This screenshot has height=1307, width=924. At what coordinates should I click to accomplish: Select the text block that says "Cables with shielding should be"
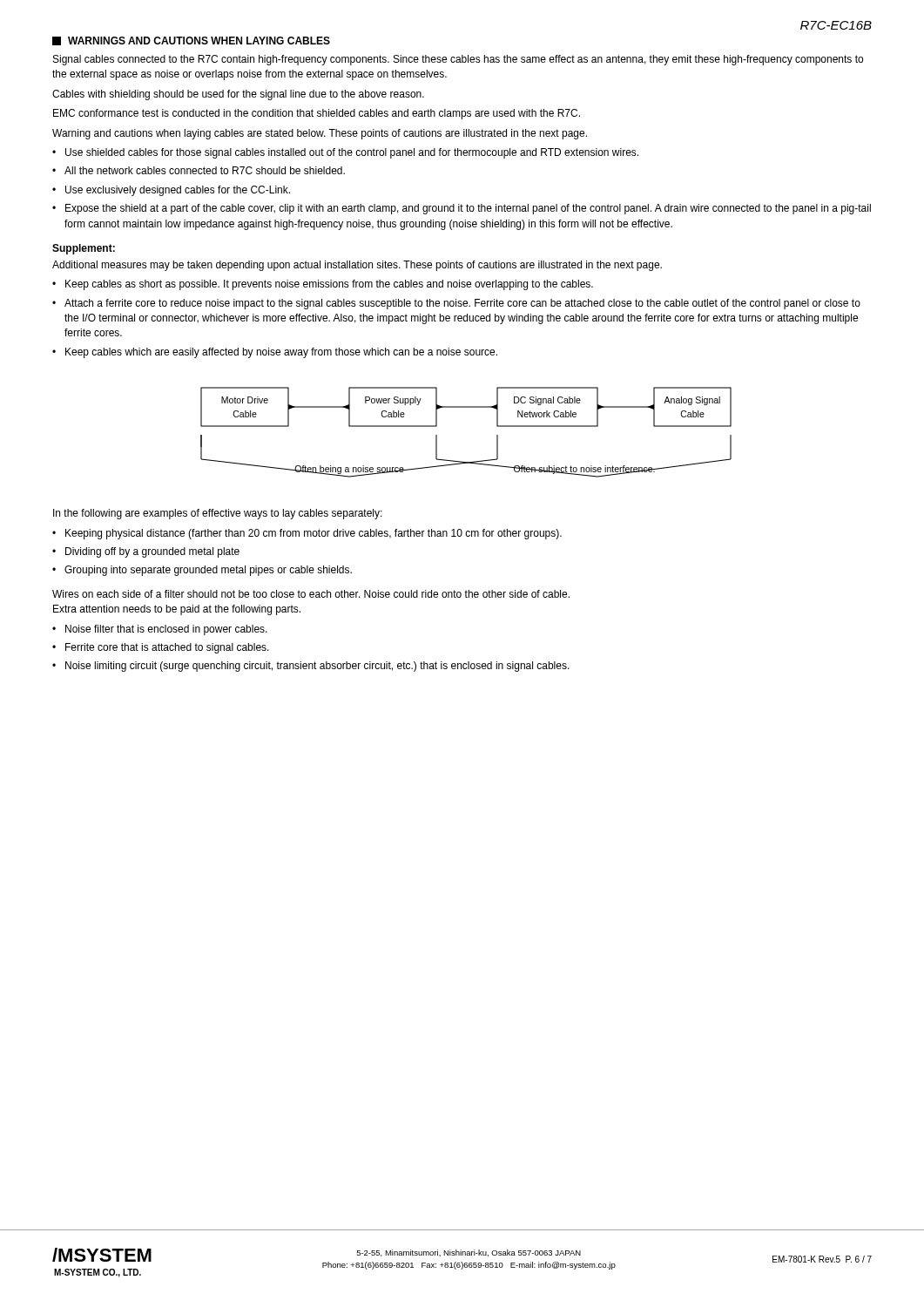[x=238, y=95]
